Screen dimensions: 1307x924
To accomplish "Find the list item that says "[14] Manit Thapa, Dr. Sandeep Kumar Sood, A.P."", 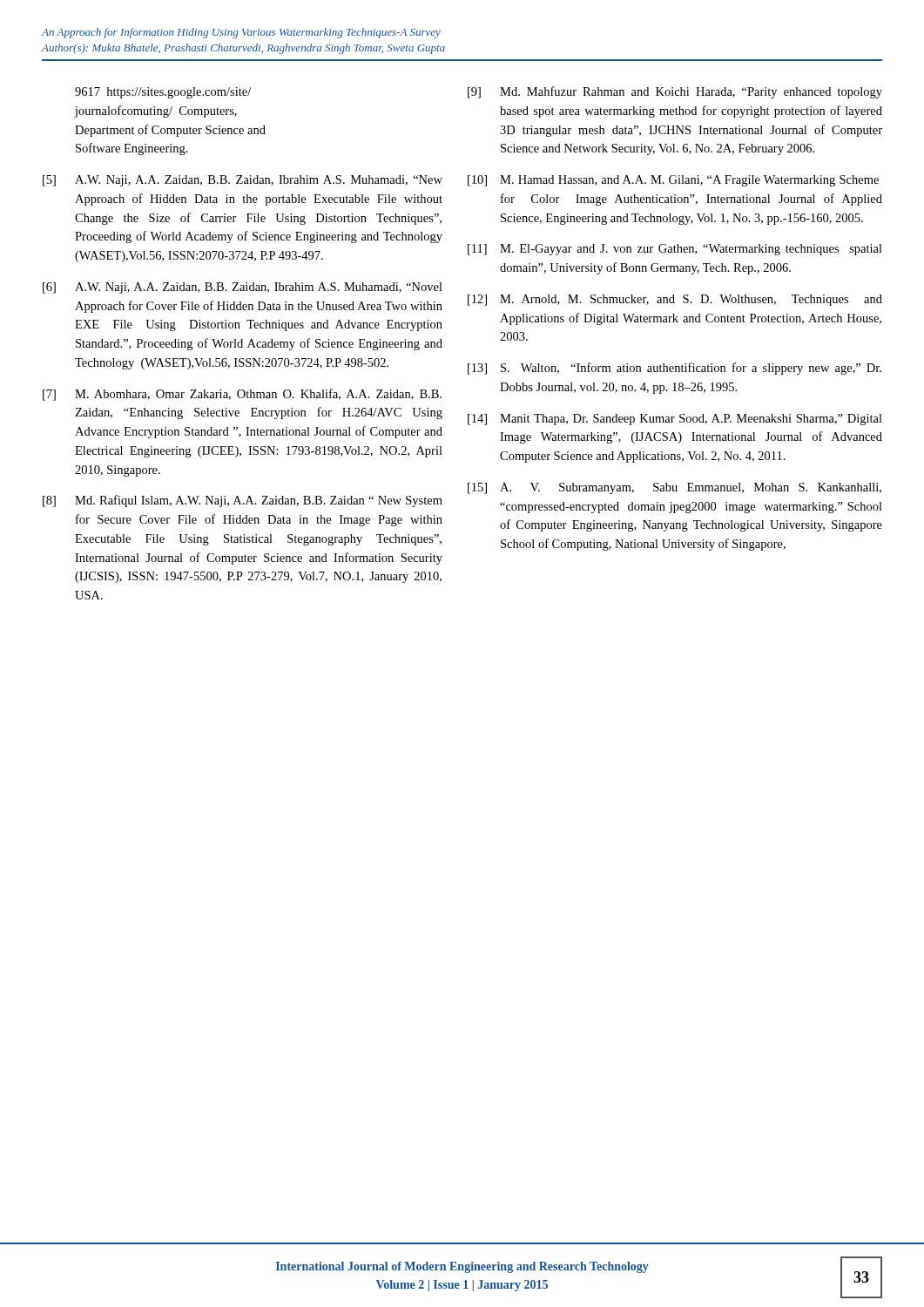I will [x=675, y=438].
